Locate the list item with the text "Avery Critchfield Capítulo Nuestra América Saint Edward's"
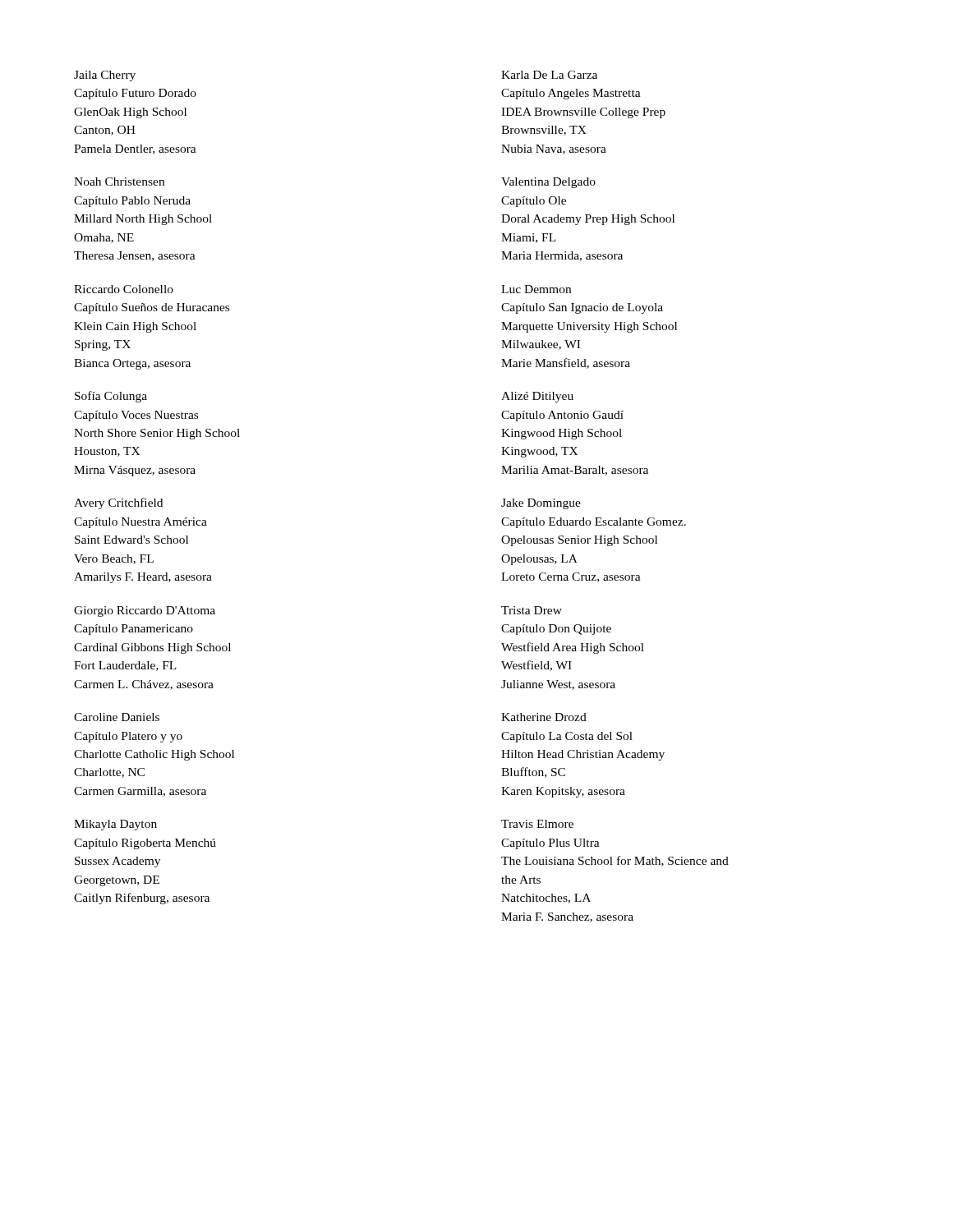This screenshot has width=953, height=1232. [x=118, y=503]
